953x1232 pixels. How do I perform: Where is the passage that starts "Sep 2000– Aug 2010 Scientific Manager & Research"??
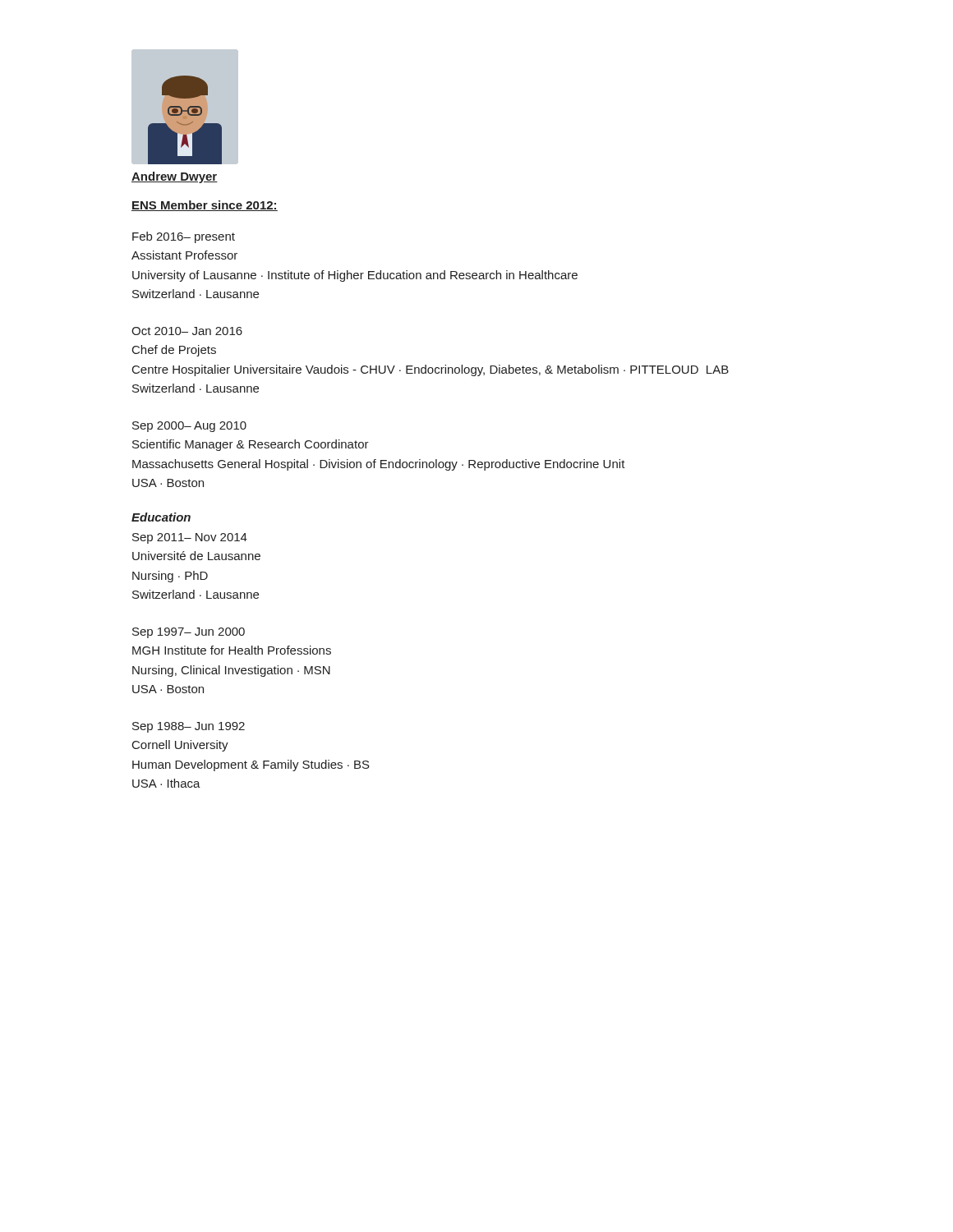coord(378,454)
